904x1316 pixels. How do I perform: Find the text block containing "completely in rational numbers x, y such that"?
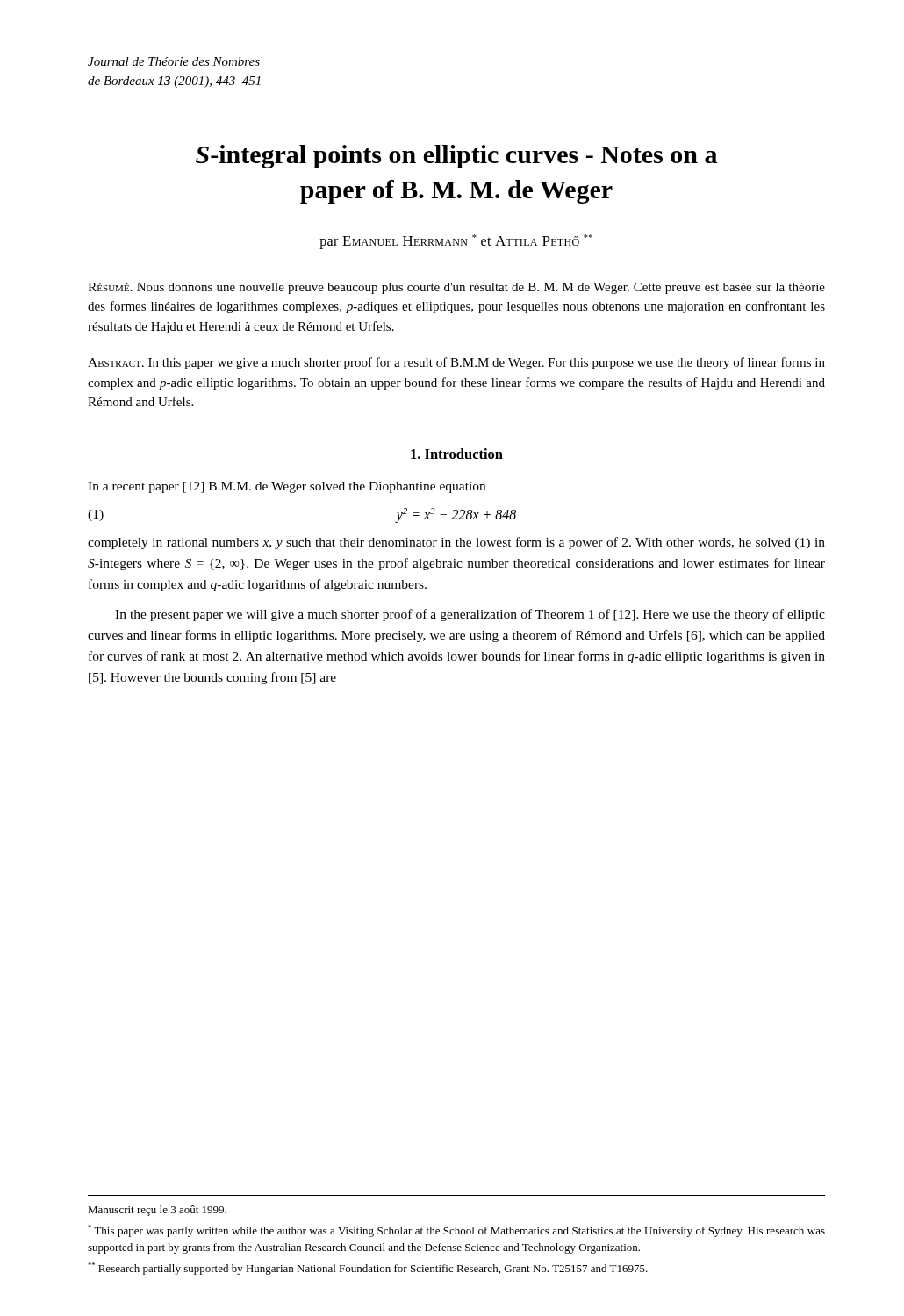click(456, 563)
